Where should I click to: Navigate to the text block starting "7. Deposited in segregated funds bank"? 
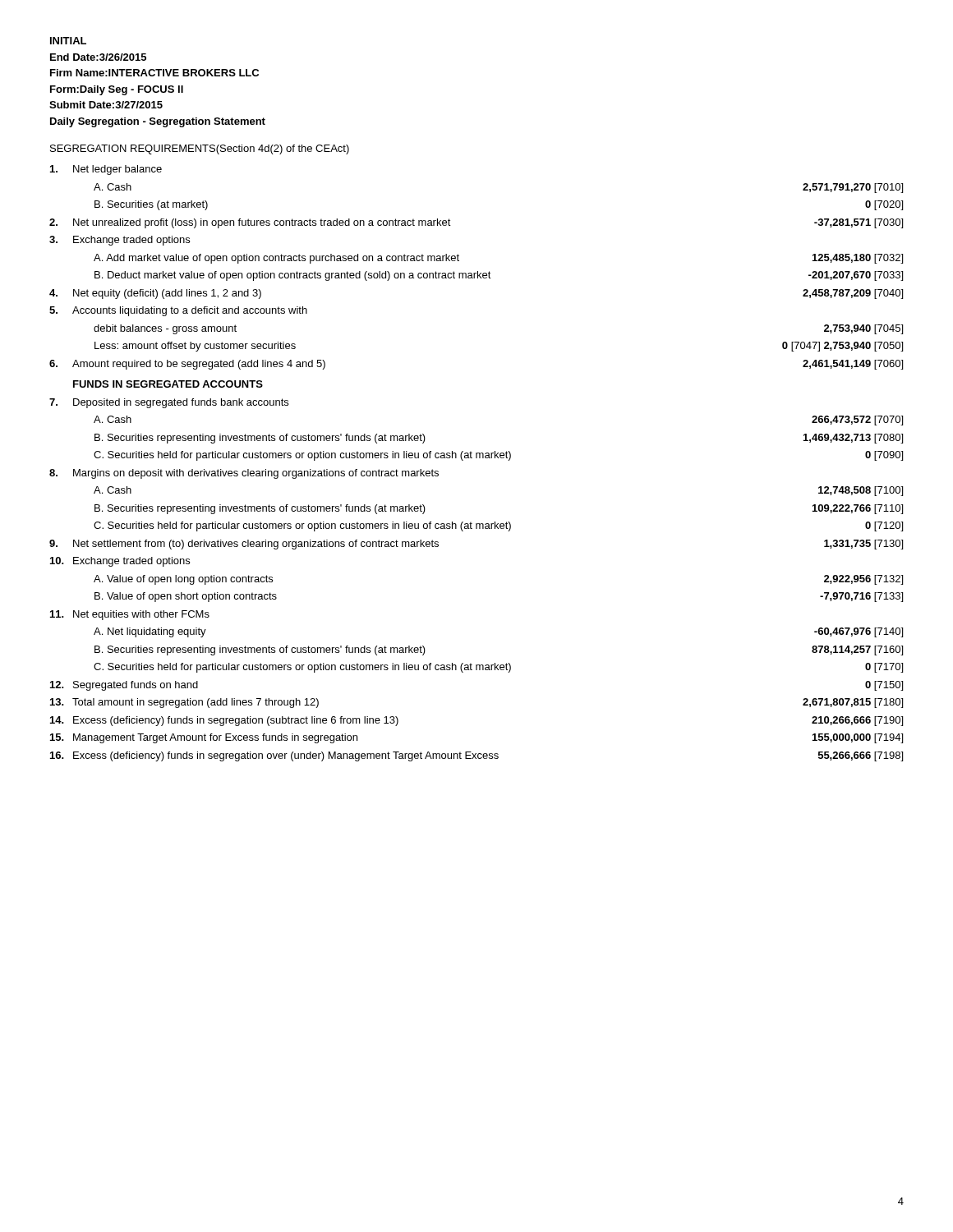tap(169, 403)
